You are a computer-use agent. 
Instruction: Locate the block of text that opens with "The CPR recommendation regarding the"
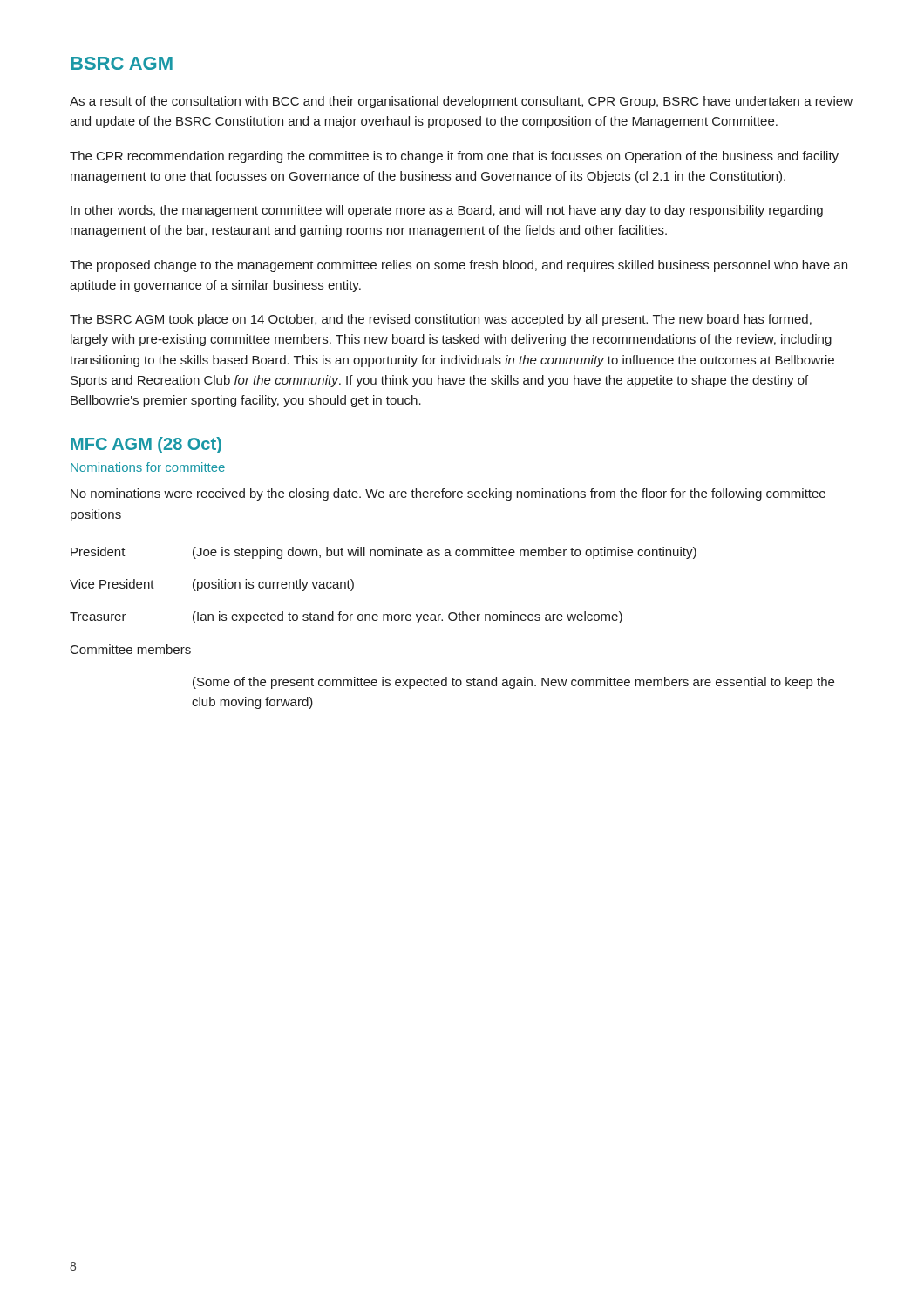[462, 165]
